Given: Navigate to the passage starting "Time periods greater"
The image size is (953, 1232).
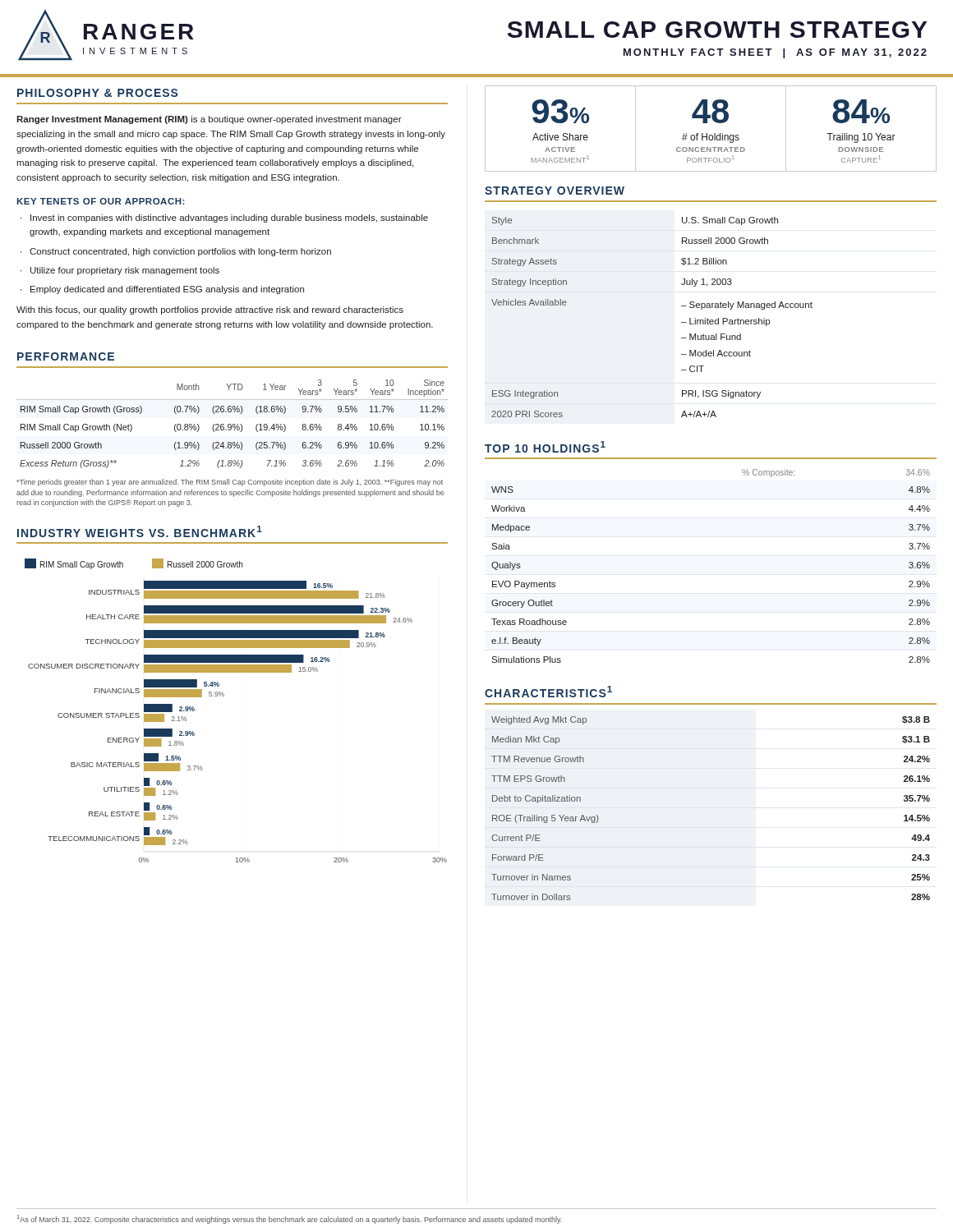Looking at the screenshot, I should pos(230,492).
